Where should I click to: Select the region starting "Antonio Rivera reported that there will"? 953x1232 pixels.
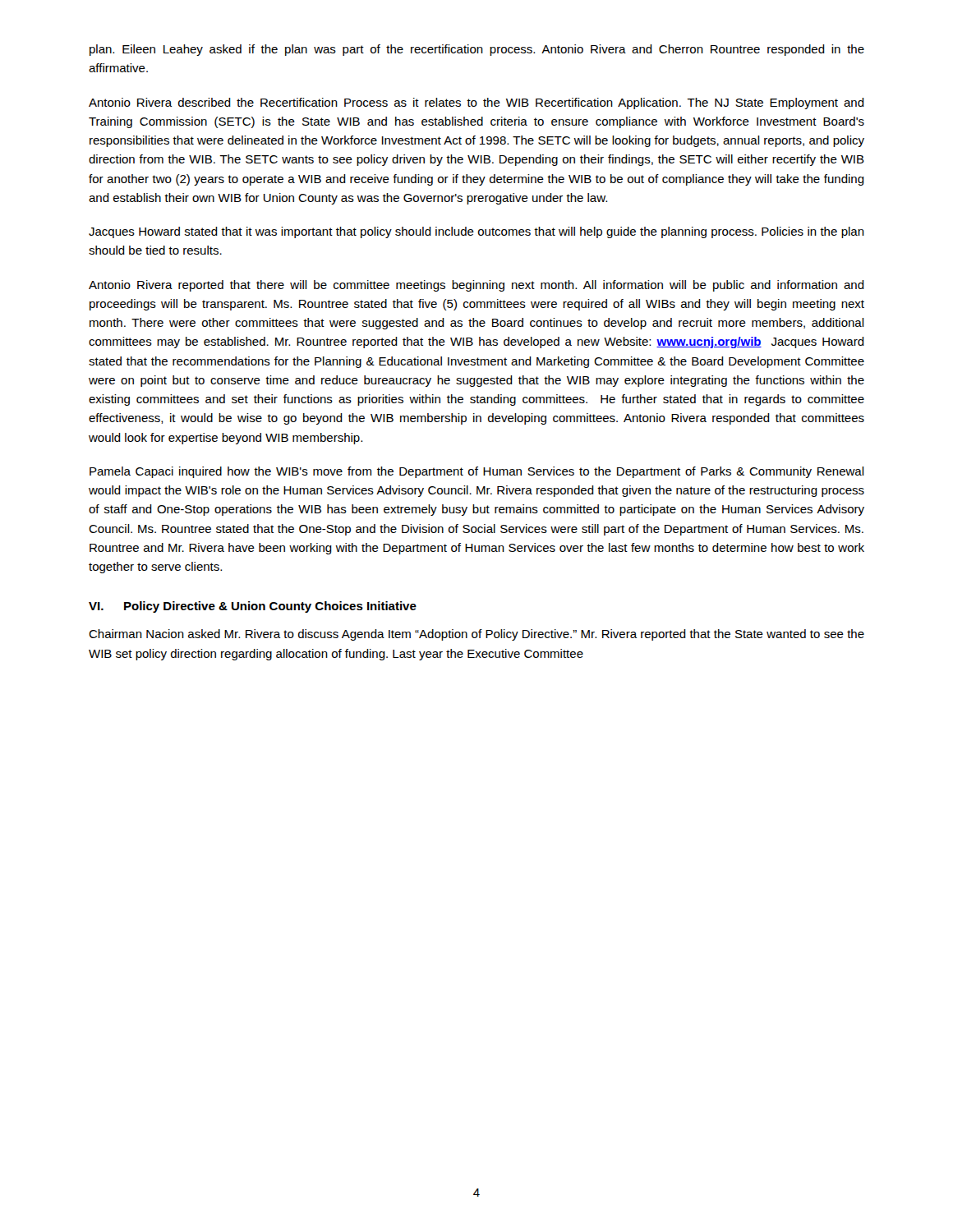point(476,361)
